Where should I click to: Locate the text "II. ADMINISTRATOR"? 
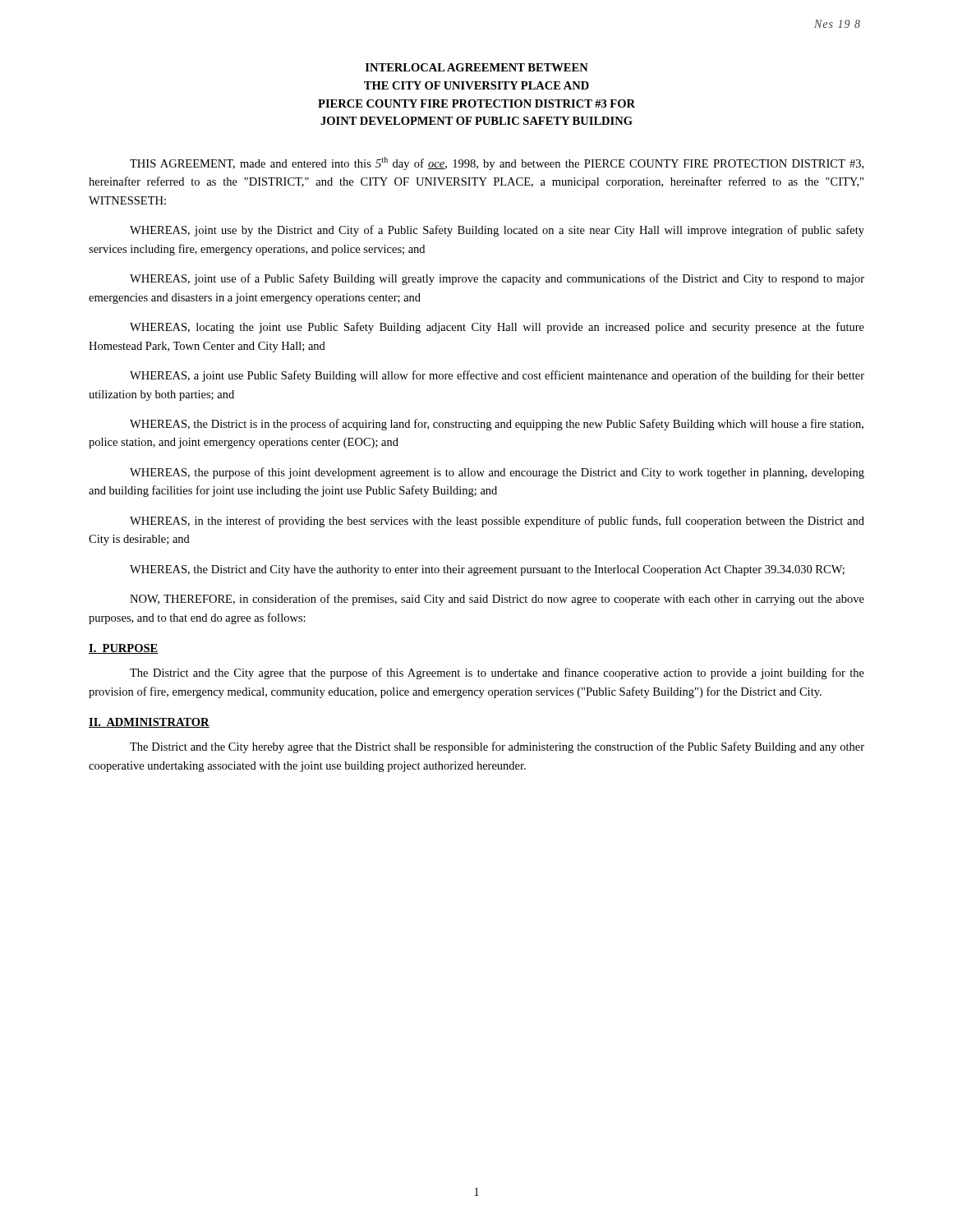(149, 722)
